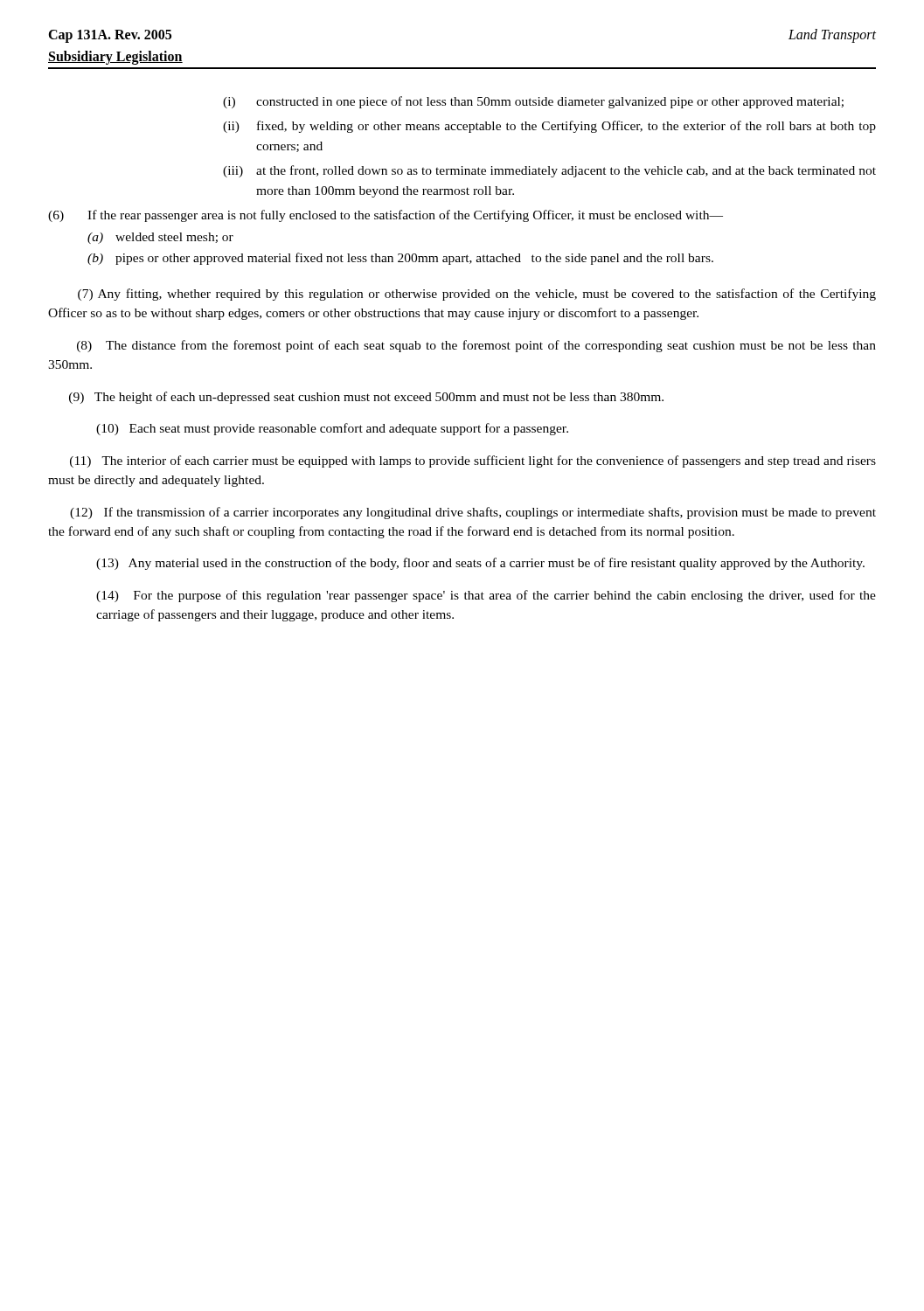Find the passage starting "(iii) at the front, rolled down so as"
The image size is (924, 1311).
[549, 181]
